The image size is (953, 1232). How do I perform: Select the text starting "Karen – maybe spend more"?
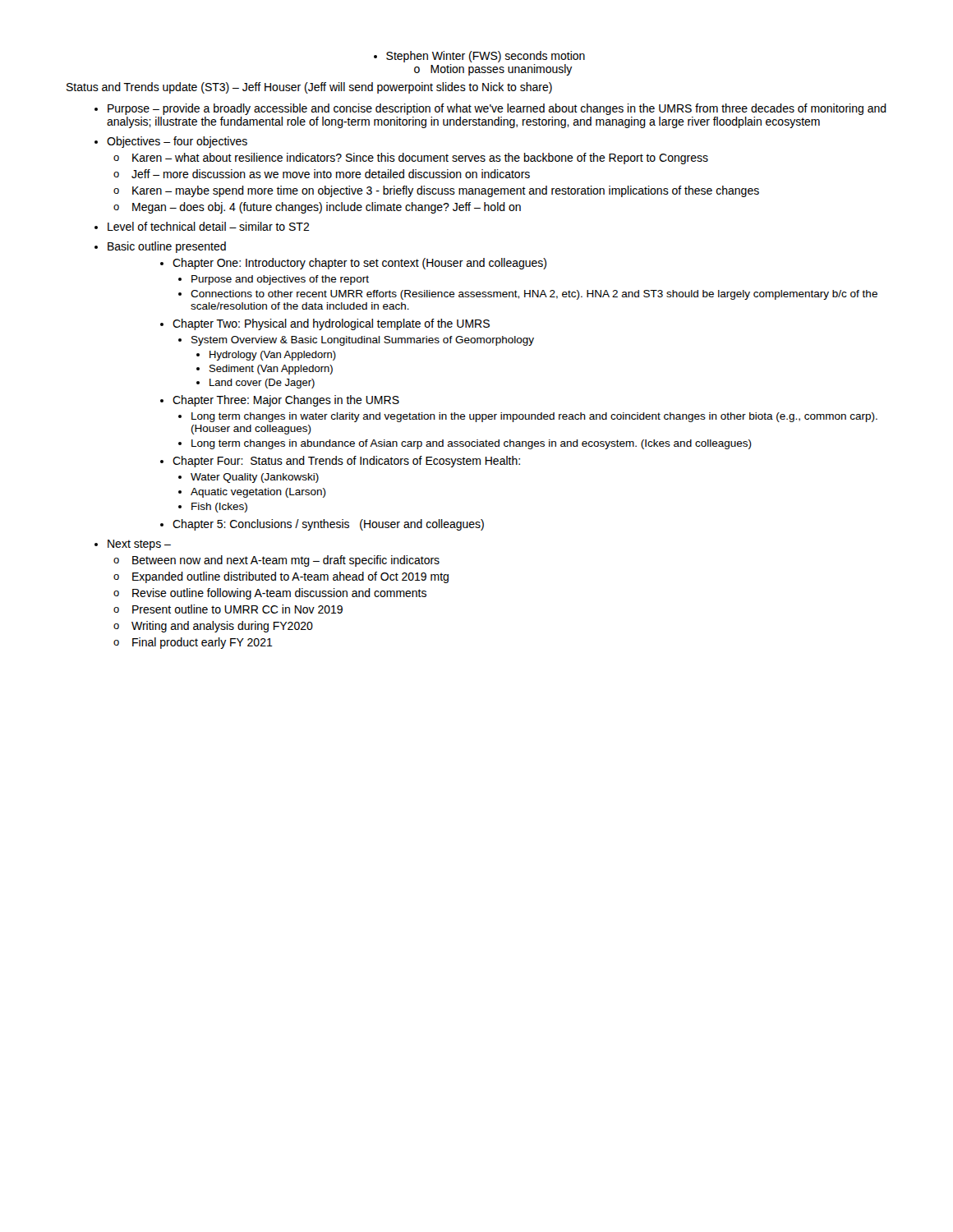pos(445,191)
